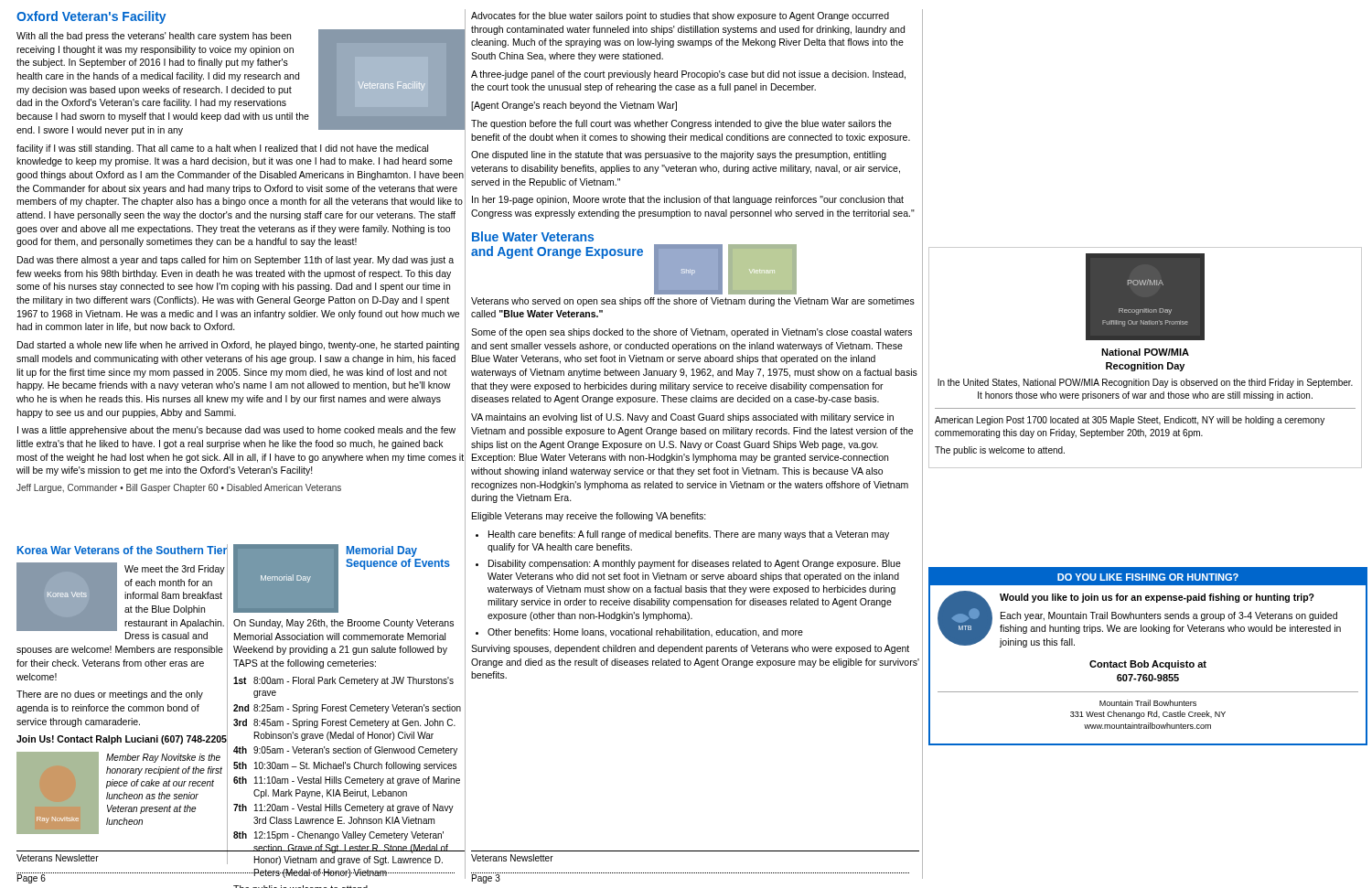Where is the passage that starts "Eligible Veterans may"?
Screen dimensions: 888x1372
click(695, 516)
